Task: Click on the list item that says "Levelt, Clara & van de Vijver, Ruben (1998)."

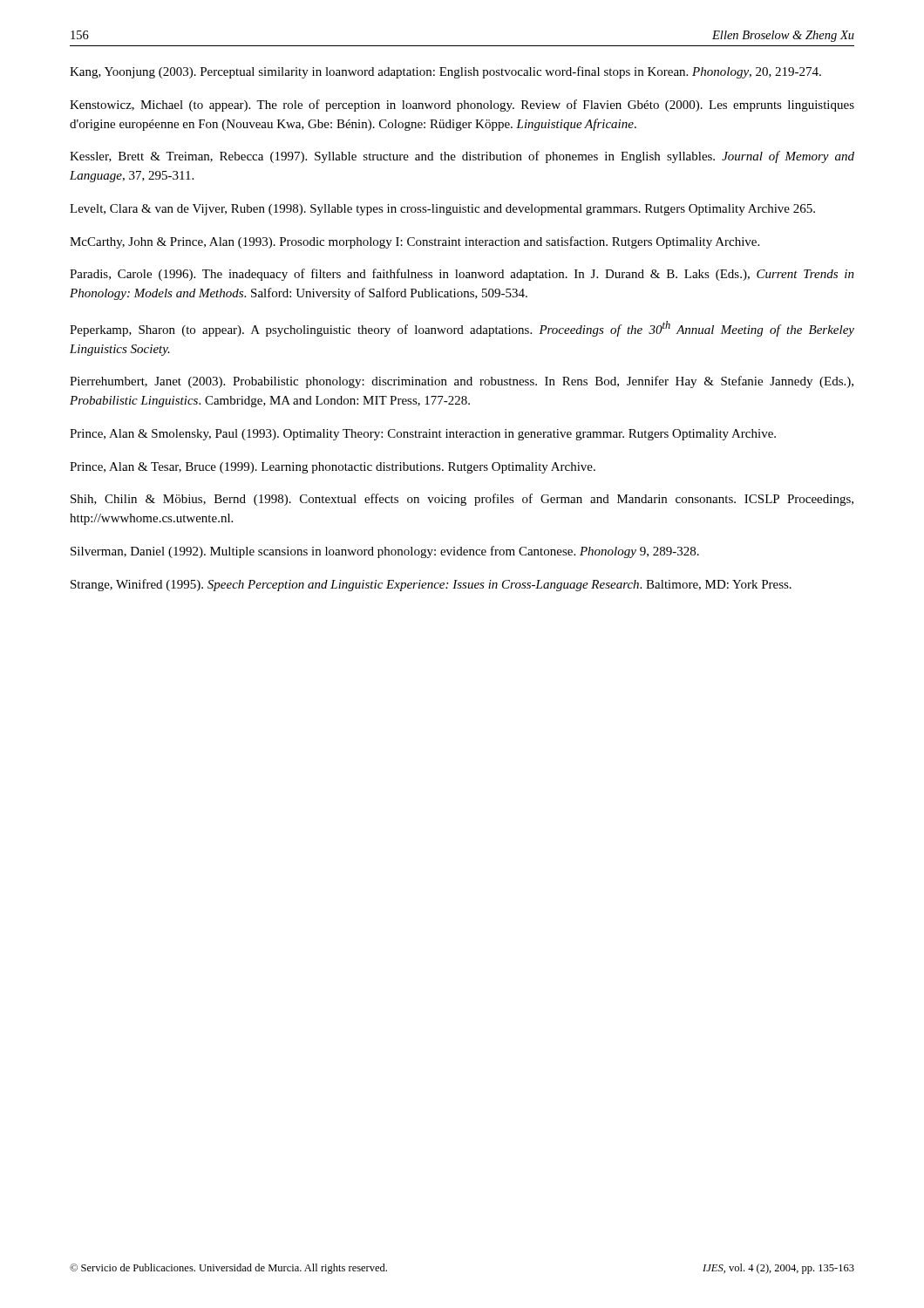Action: (462, 209)
